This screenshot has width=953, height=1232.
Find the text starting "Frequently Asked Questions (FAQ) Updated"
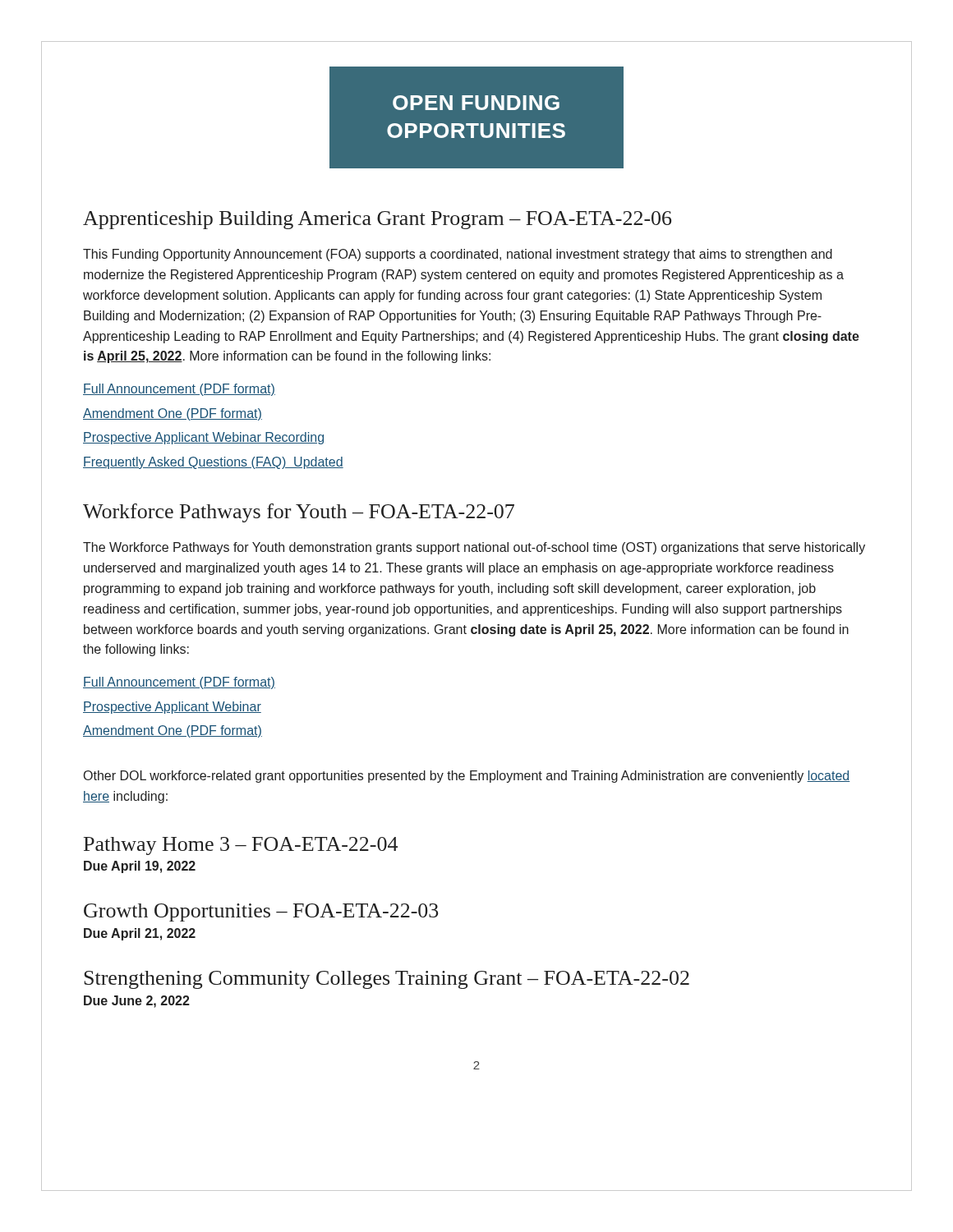(x=213, y=462)
